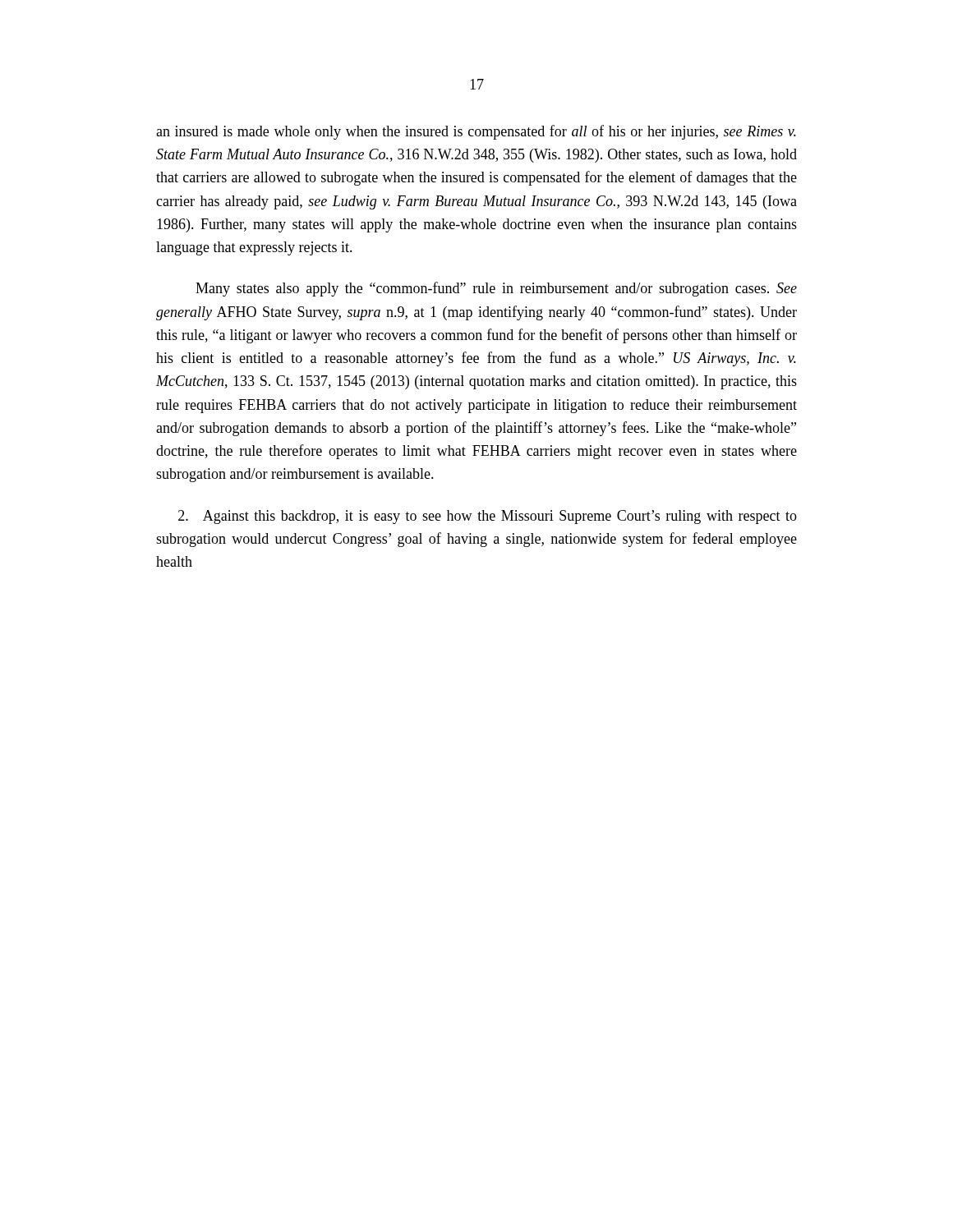Screen dimensions: 1232x953
Task: Find the text block that reads "Against this backdrop,"
Action: tap(476, 539)
